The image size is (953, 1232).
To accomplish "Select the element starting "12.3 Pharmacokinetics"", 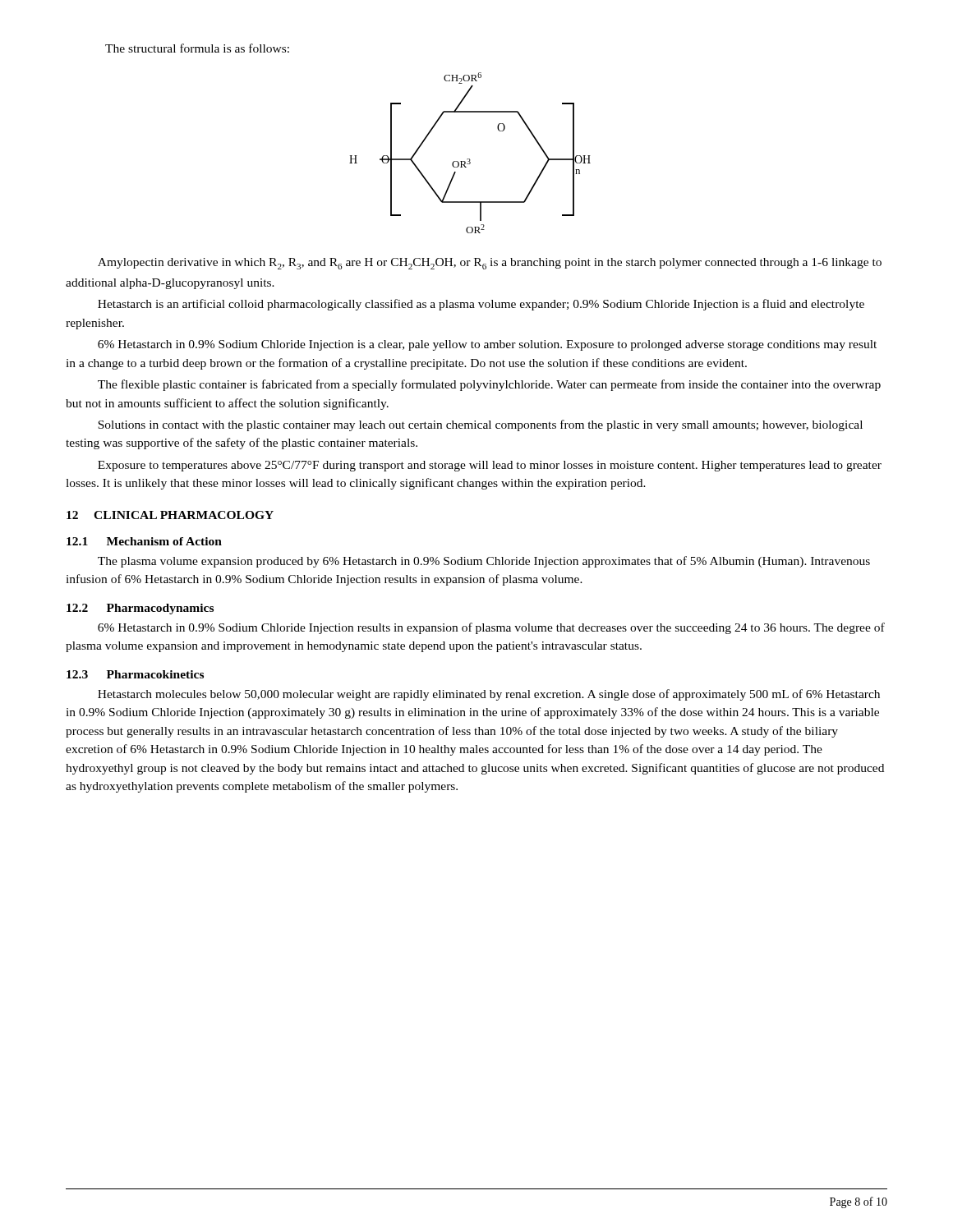I will (135, 674).
